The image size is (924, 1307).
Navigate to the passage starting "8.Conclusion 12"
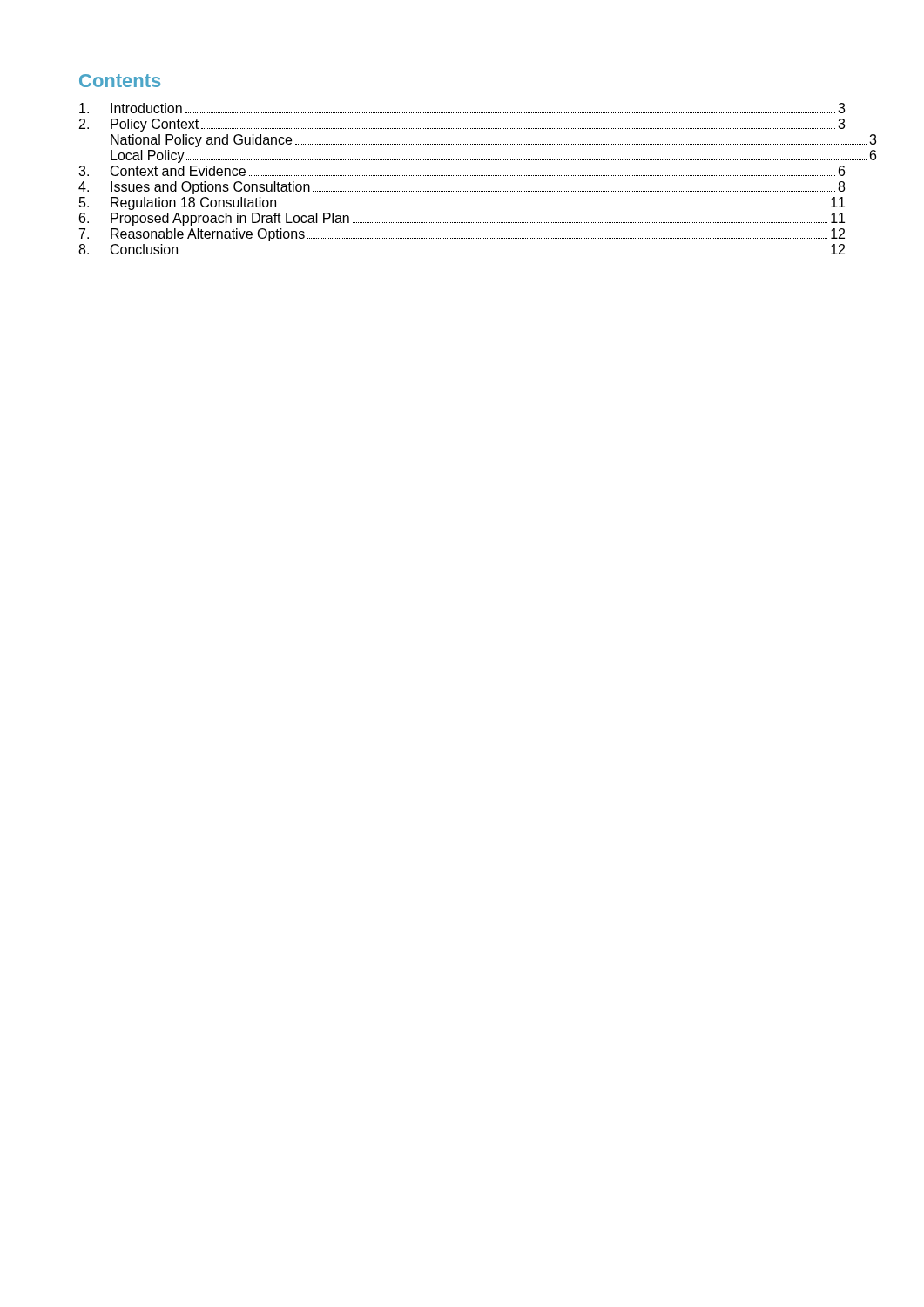coord(462,250)
